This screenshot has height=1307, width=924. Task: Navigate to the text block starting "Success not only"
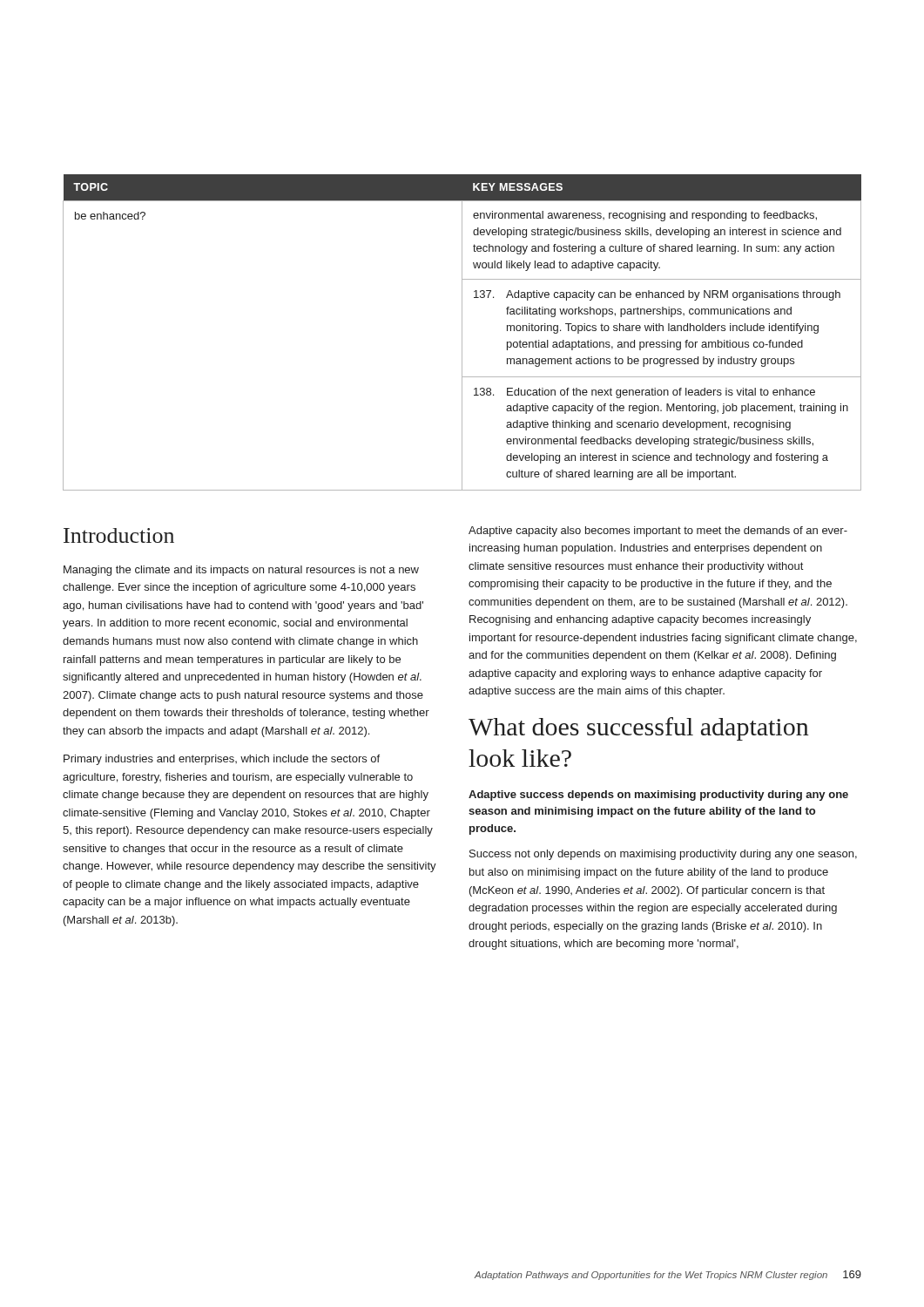pos(663,899)
